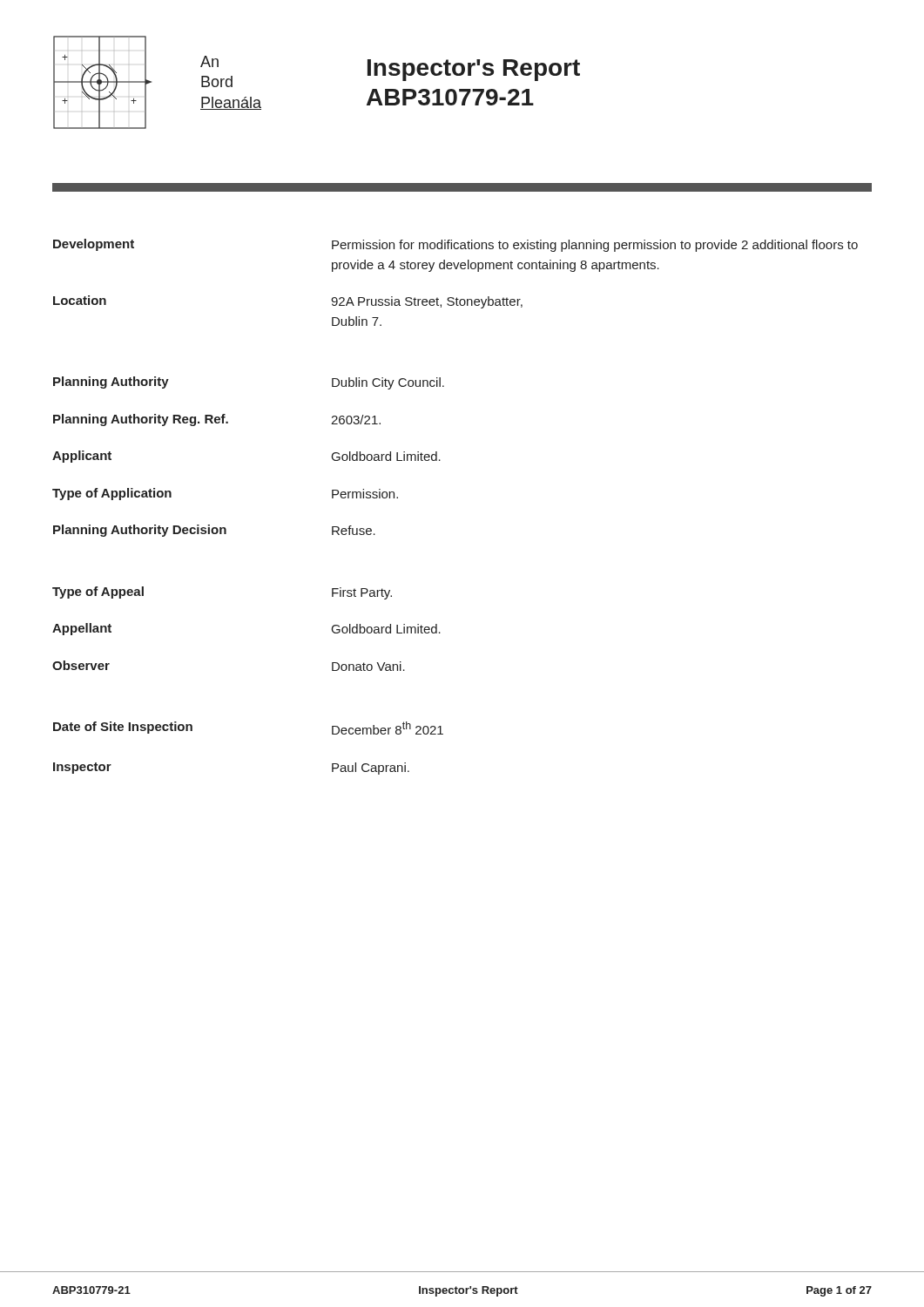The width and height of the screenshot is (924, 1307).
Task: Navigate to the block starting "Planning Authority Decision"
Action: click(x=214, y=531)
